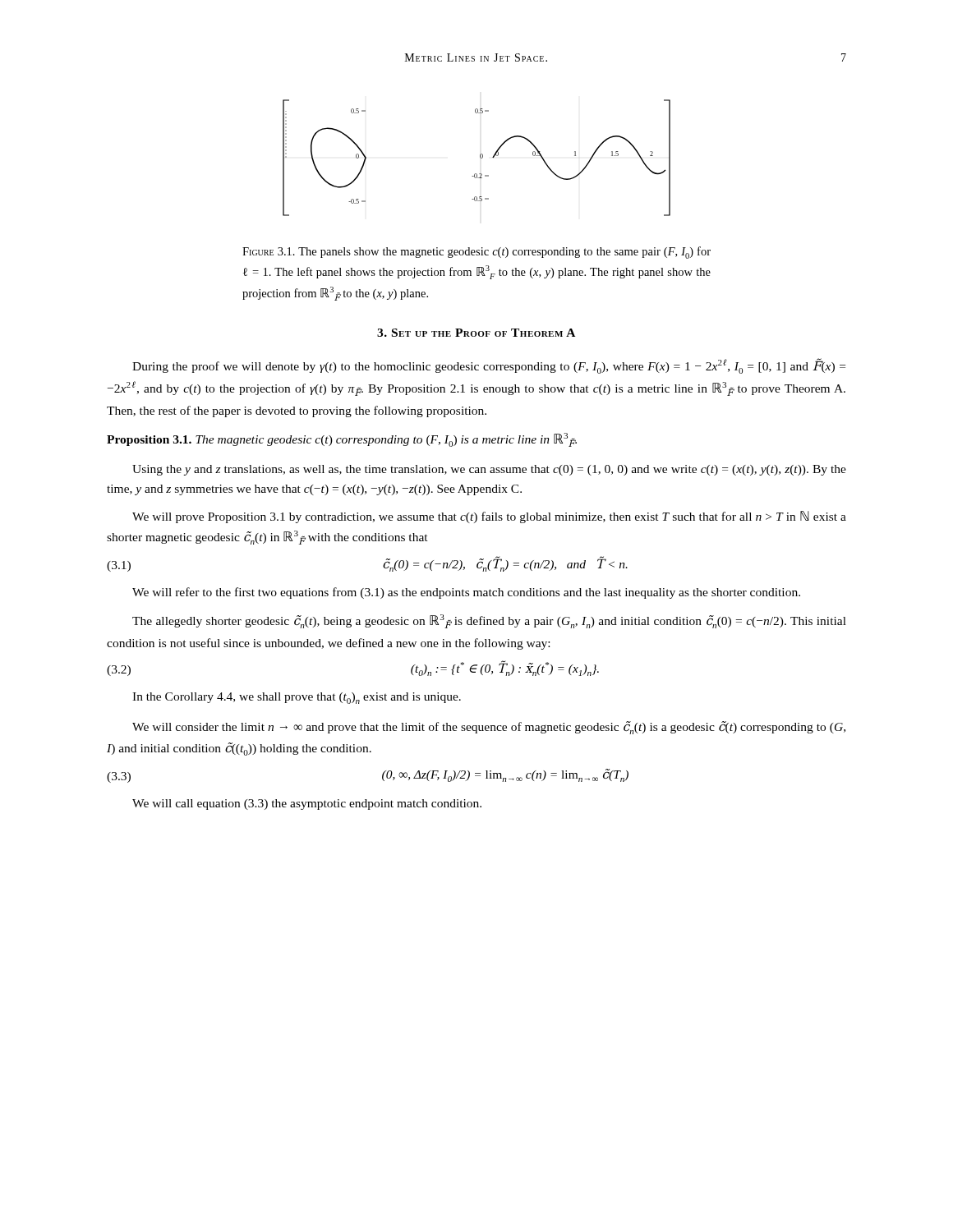Locate the block of text that opens with "We will consider the limit"
Image resolution: width=953 pixels, height=1232 pixels.
click(476, 738)
